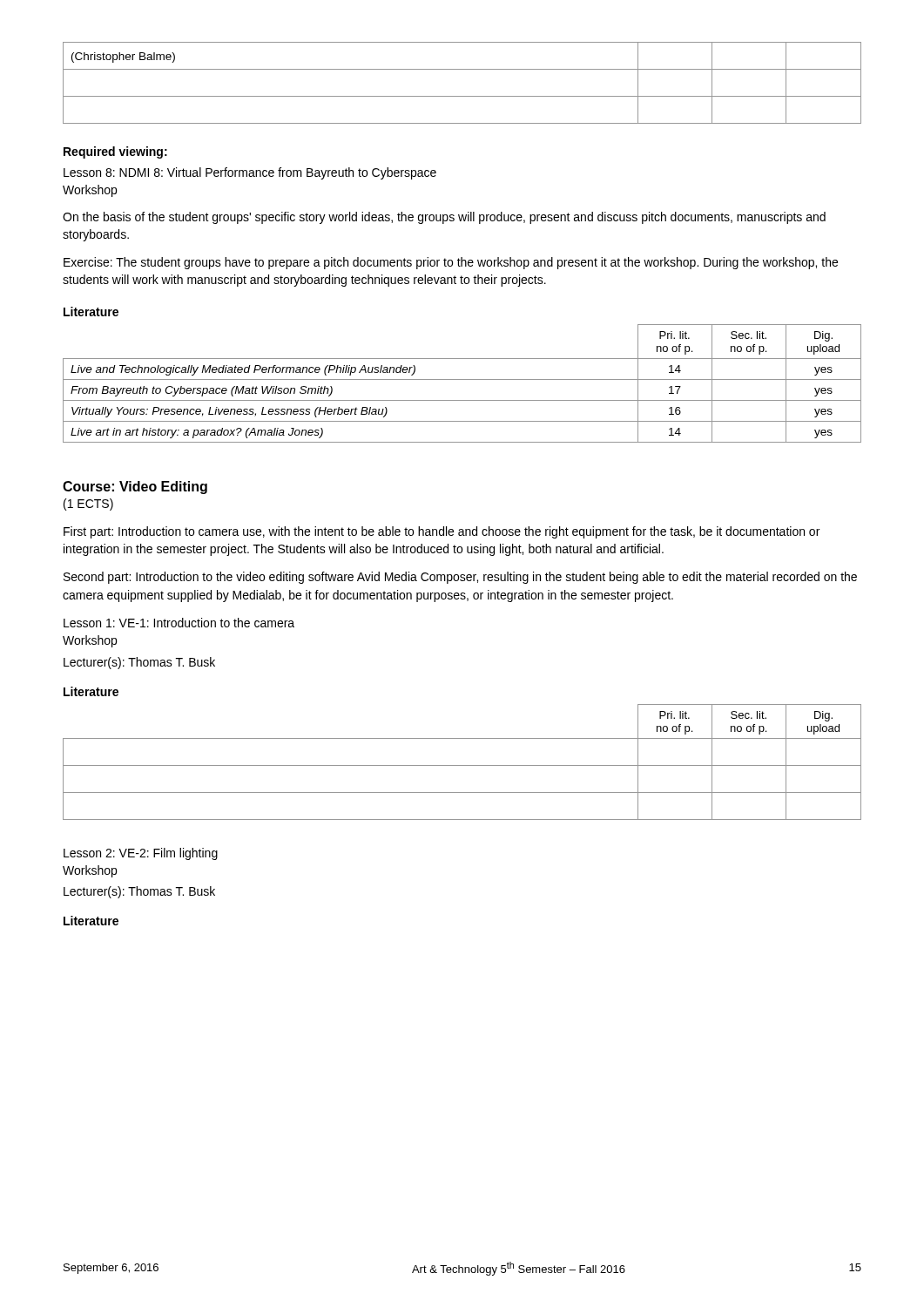
Task: Locate the text containing "Lesson 1: VE-1: Introduction to the camera Workshop"
Action: (x=179, y=632)
